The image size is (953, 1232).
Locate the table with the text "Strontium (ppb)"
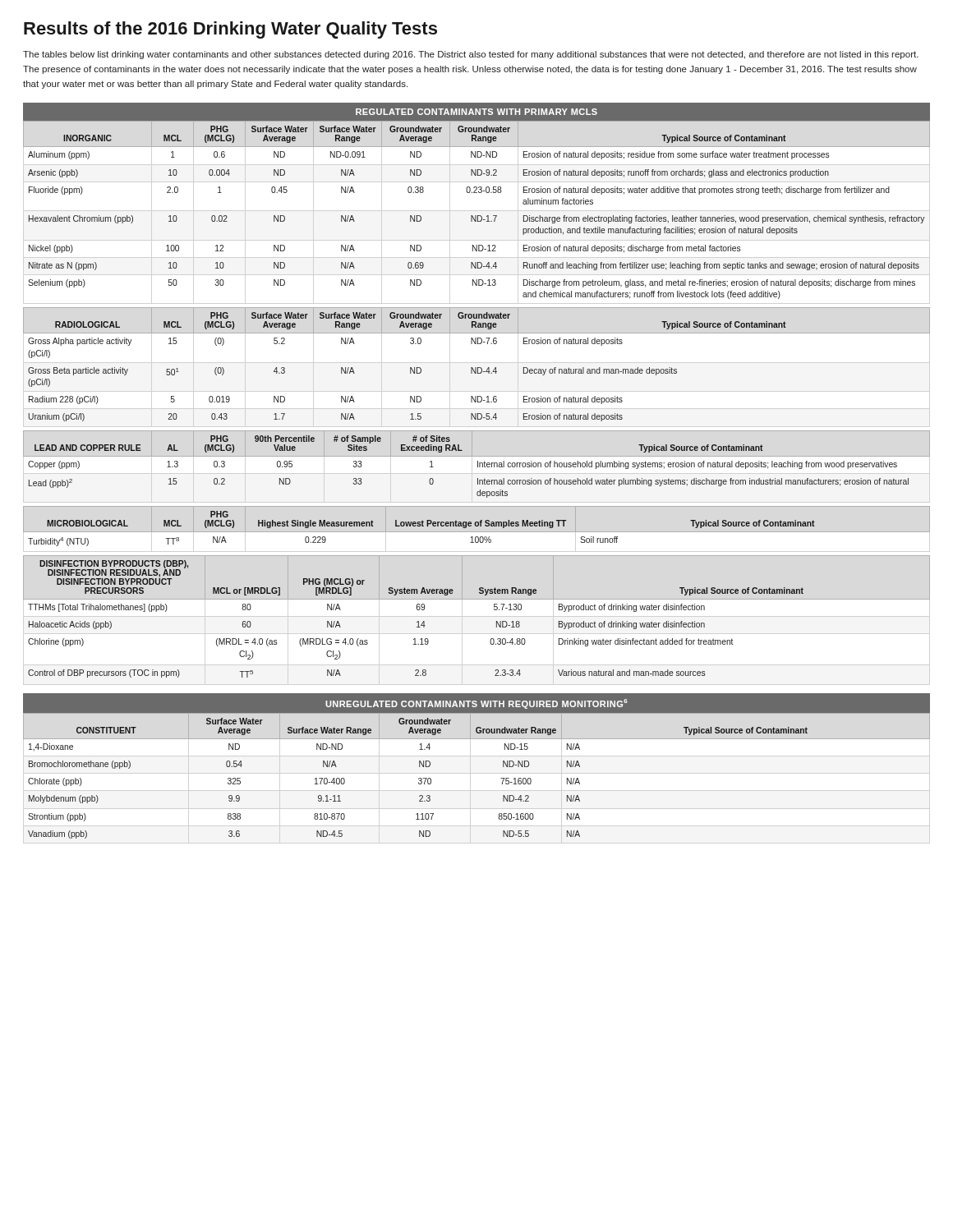[476, 778]
